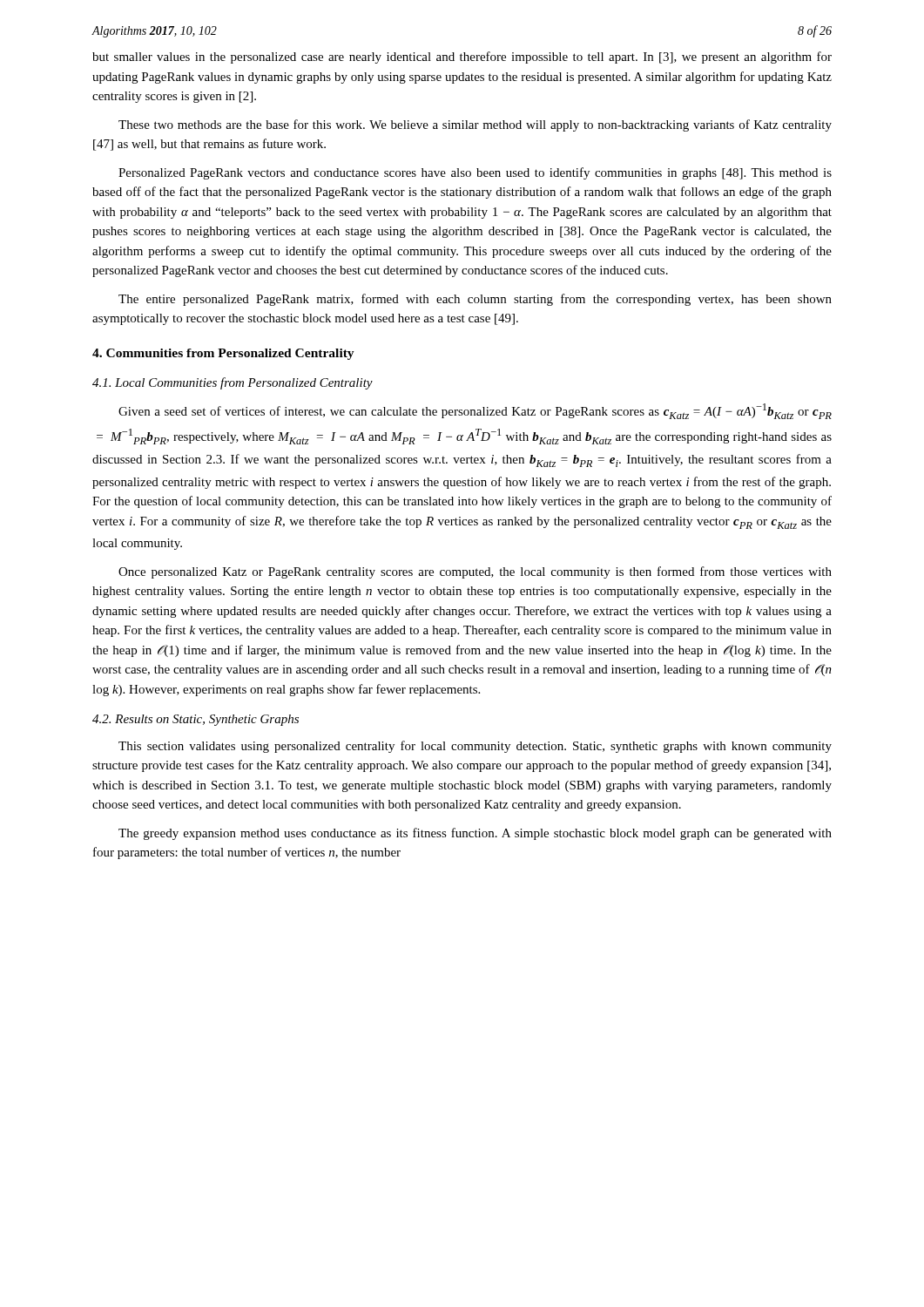Select the text starting "4.2. Results on Static, Synthetic Graphs"
The width and height of the screenshot is (924, 1307).
[196, 720]
